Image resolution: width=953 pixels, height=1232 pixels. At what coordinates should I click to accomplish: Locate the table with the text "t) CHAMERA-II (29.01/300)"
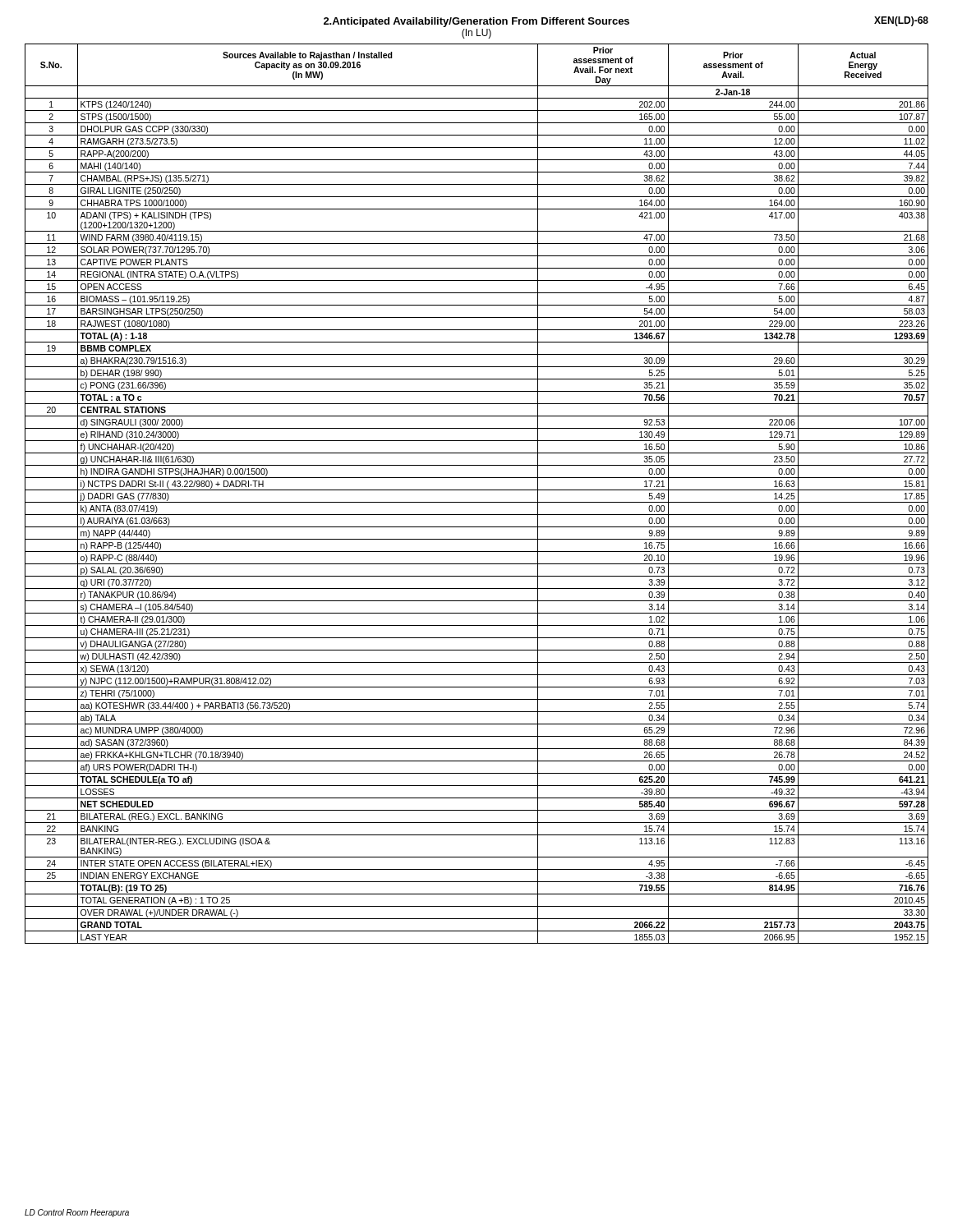tap(476, 494)
